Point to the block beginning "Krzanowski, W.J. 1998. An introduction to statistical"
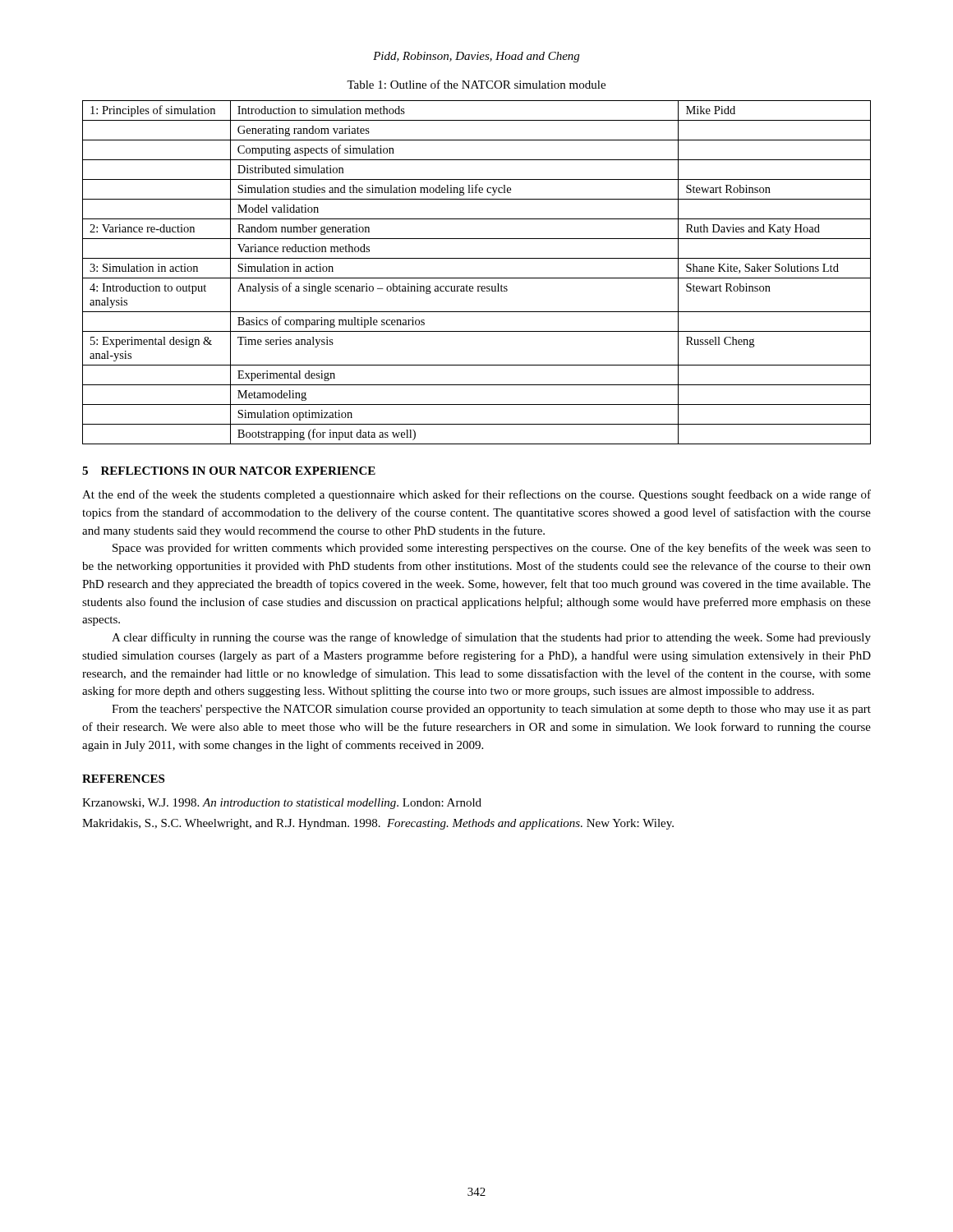Image resolution: width=953 pixels, height=1232 pixels. click(x=282, y=803)
